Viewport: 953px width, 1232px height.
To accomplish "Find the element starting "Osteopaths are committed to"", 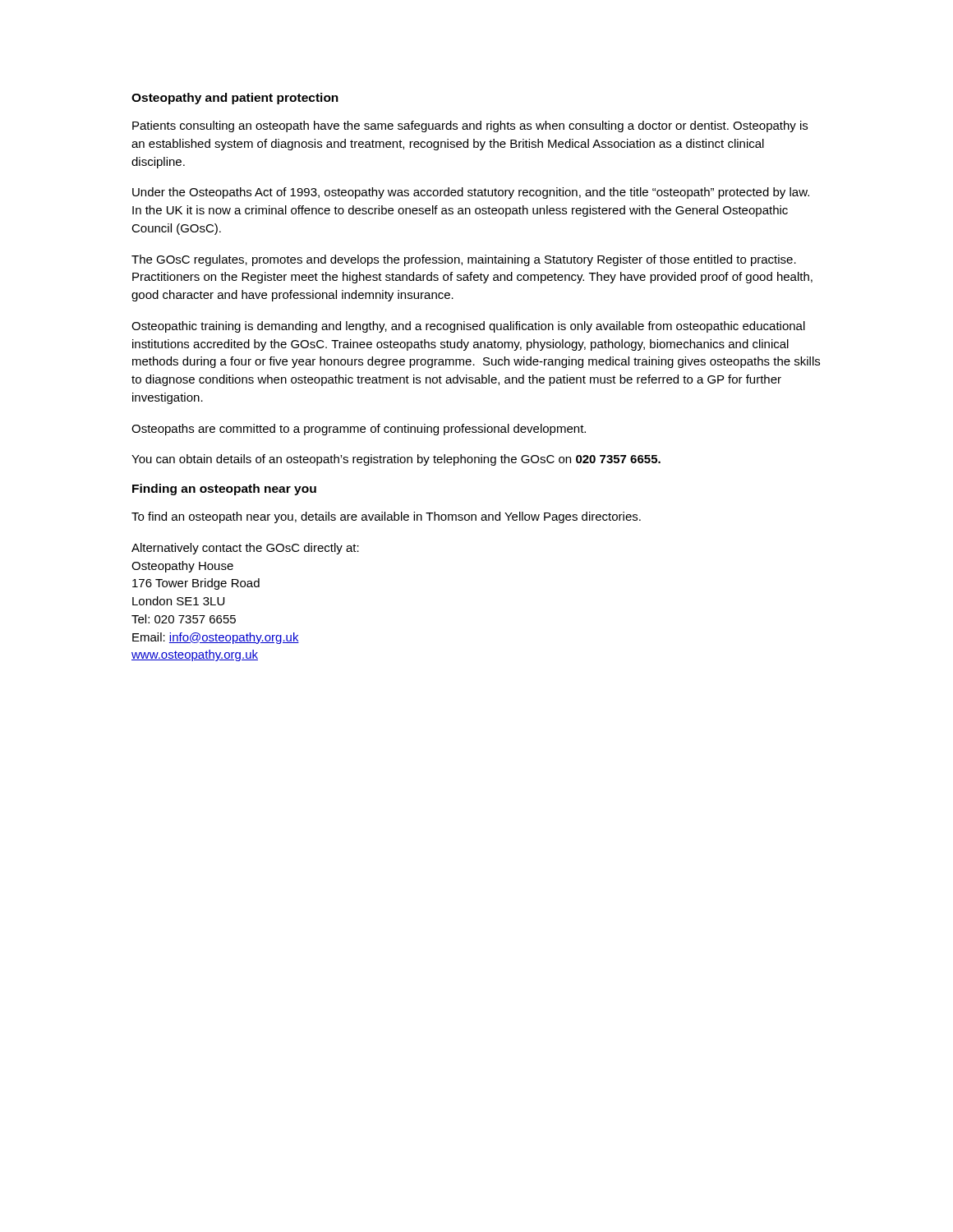I will point(359,428).
